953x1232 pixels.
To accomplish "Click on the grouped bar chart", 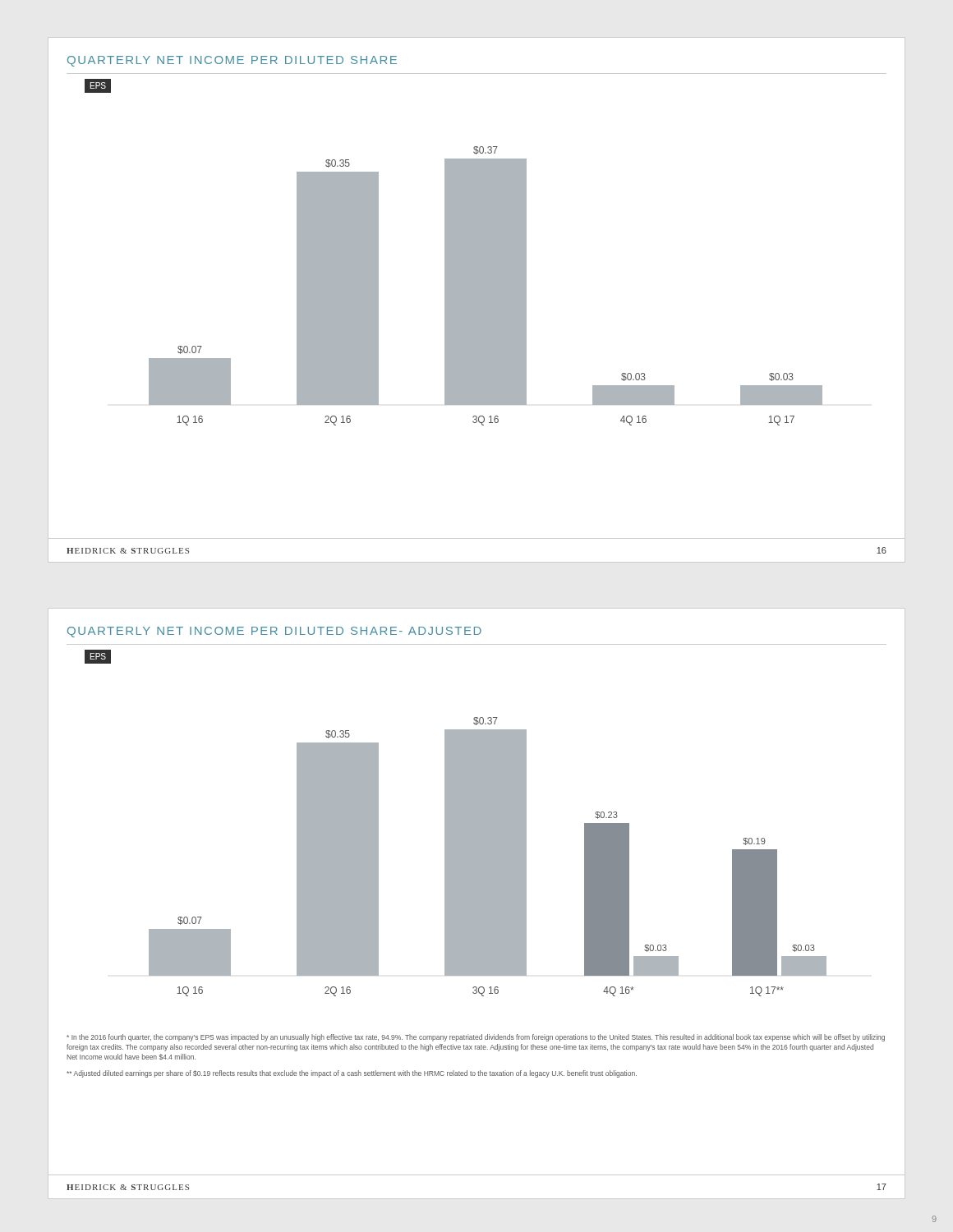I will coord(476,846).
